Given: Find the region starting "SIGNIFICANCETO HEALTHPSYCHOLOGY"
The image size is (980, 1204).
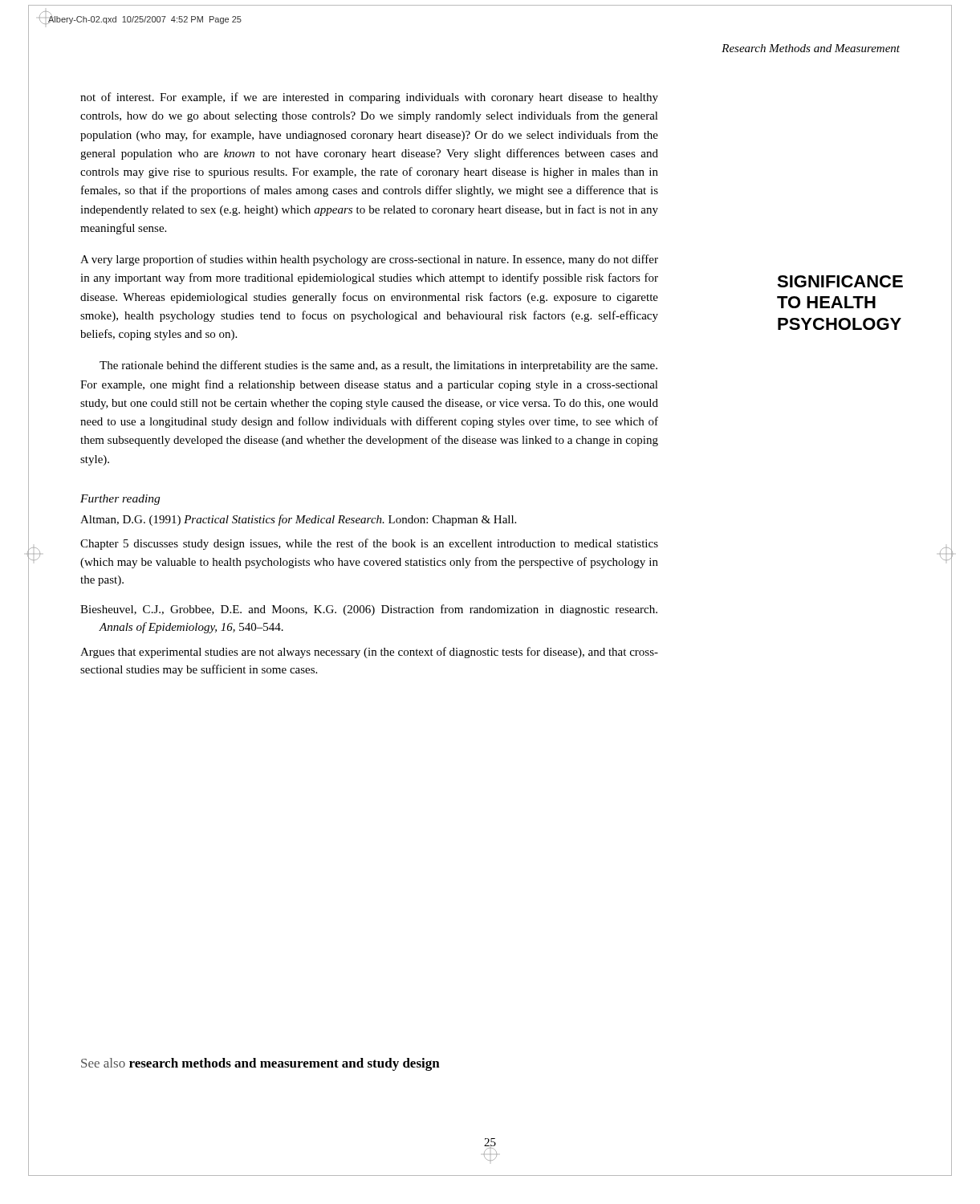Looking at the screenshot, I should 840,303.
